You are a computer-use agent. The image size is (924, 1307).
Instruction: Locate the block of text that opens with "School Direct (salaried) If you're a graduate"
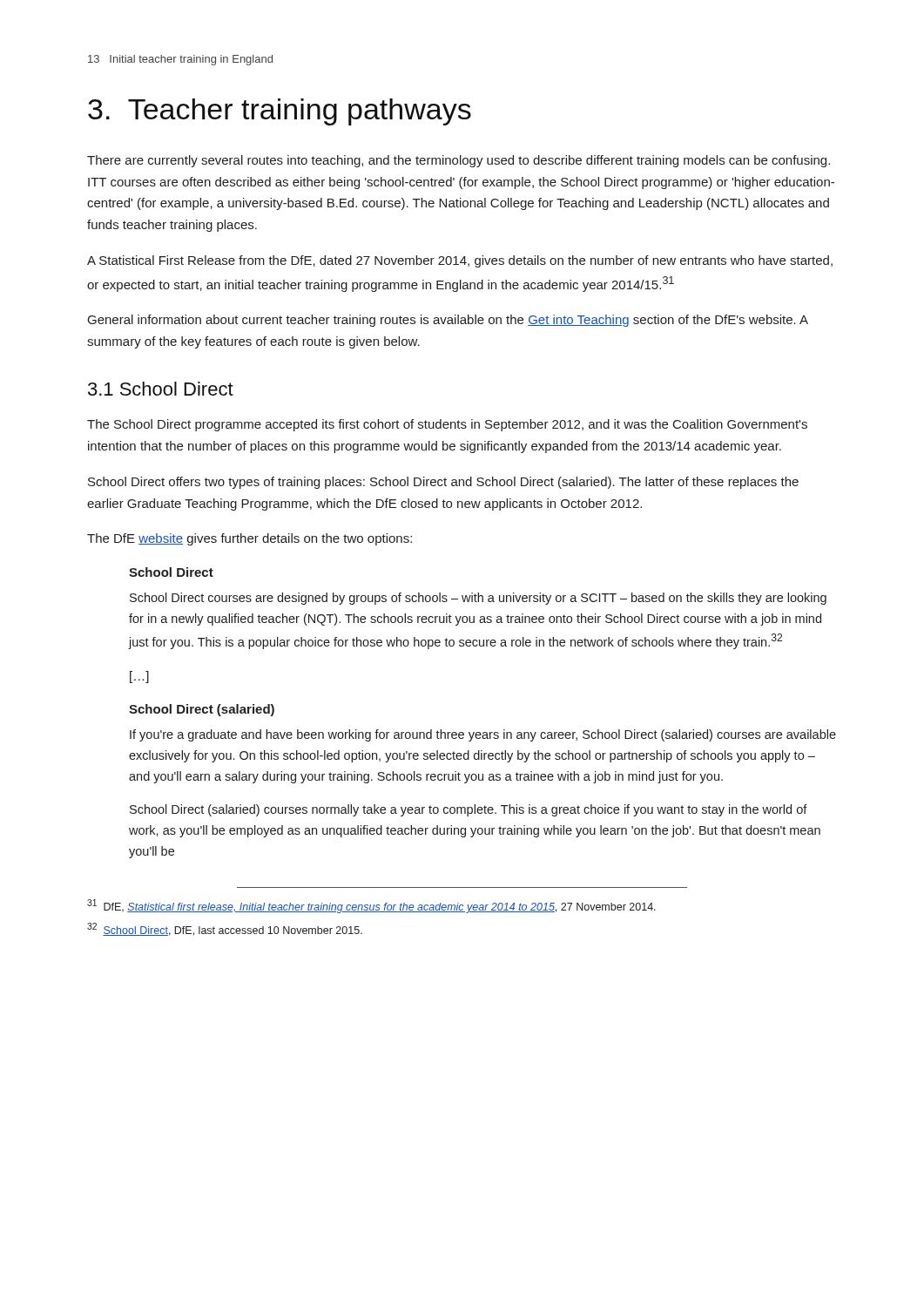[x=483, y=781]
